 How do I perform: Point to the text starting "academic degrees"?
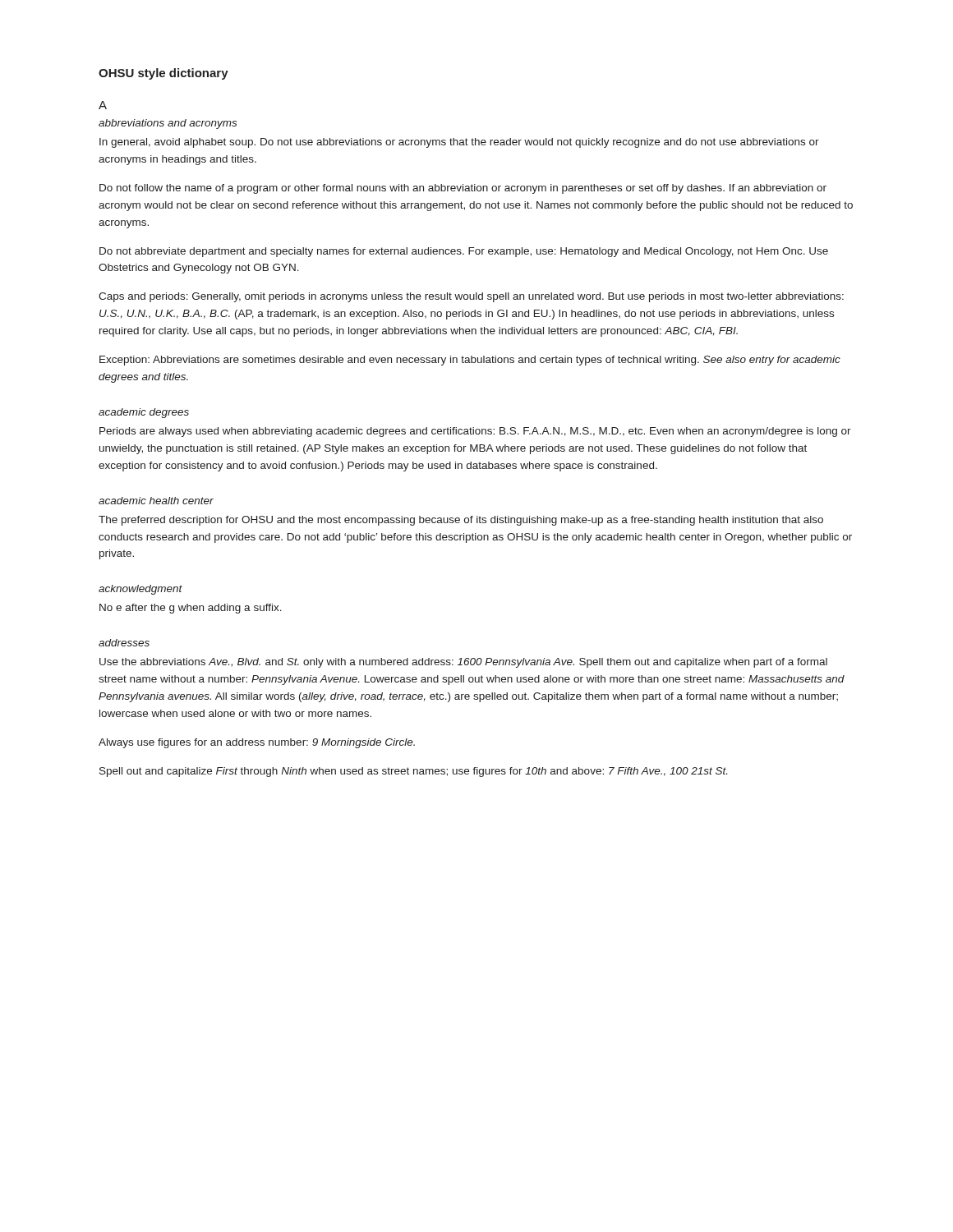point(144,412)
